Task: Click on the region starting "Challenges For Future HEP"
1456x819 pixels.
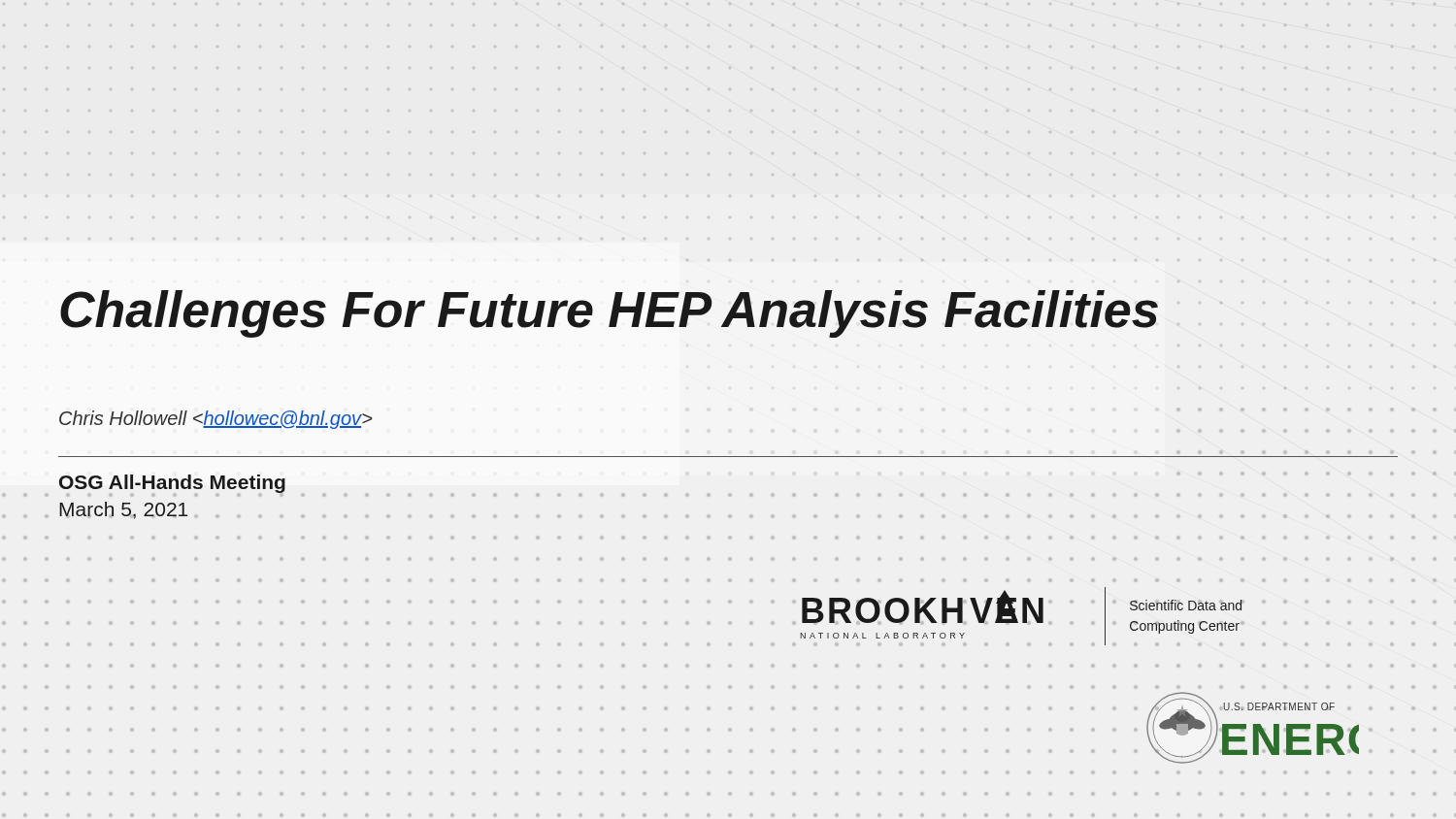Action: coord(616,310)
